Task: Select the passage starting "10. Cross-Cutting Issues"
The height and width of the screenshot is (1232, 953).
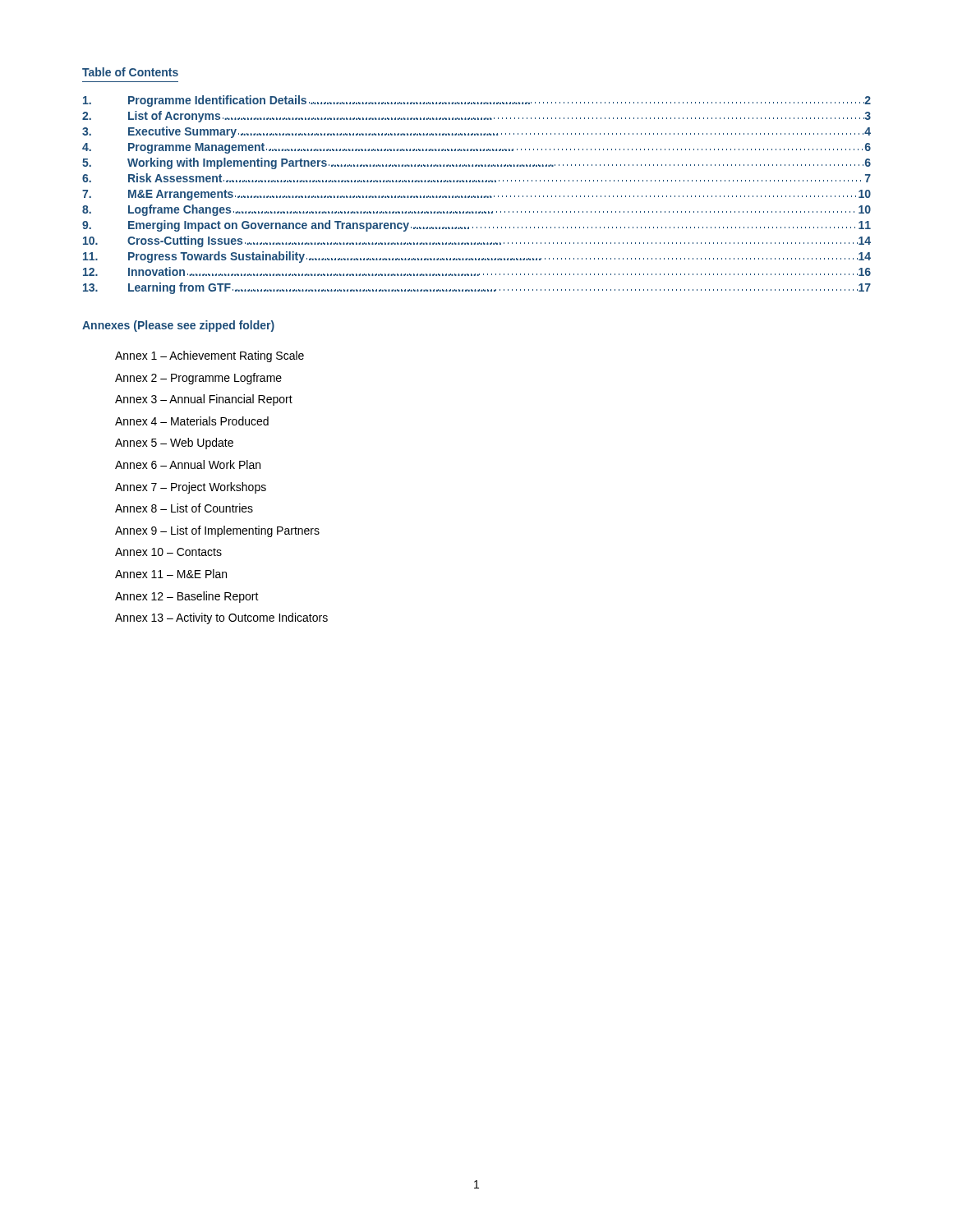Action: 476,241
